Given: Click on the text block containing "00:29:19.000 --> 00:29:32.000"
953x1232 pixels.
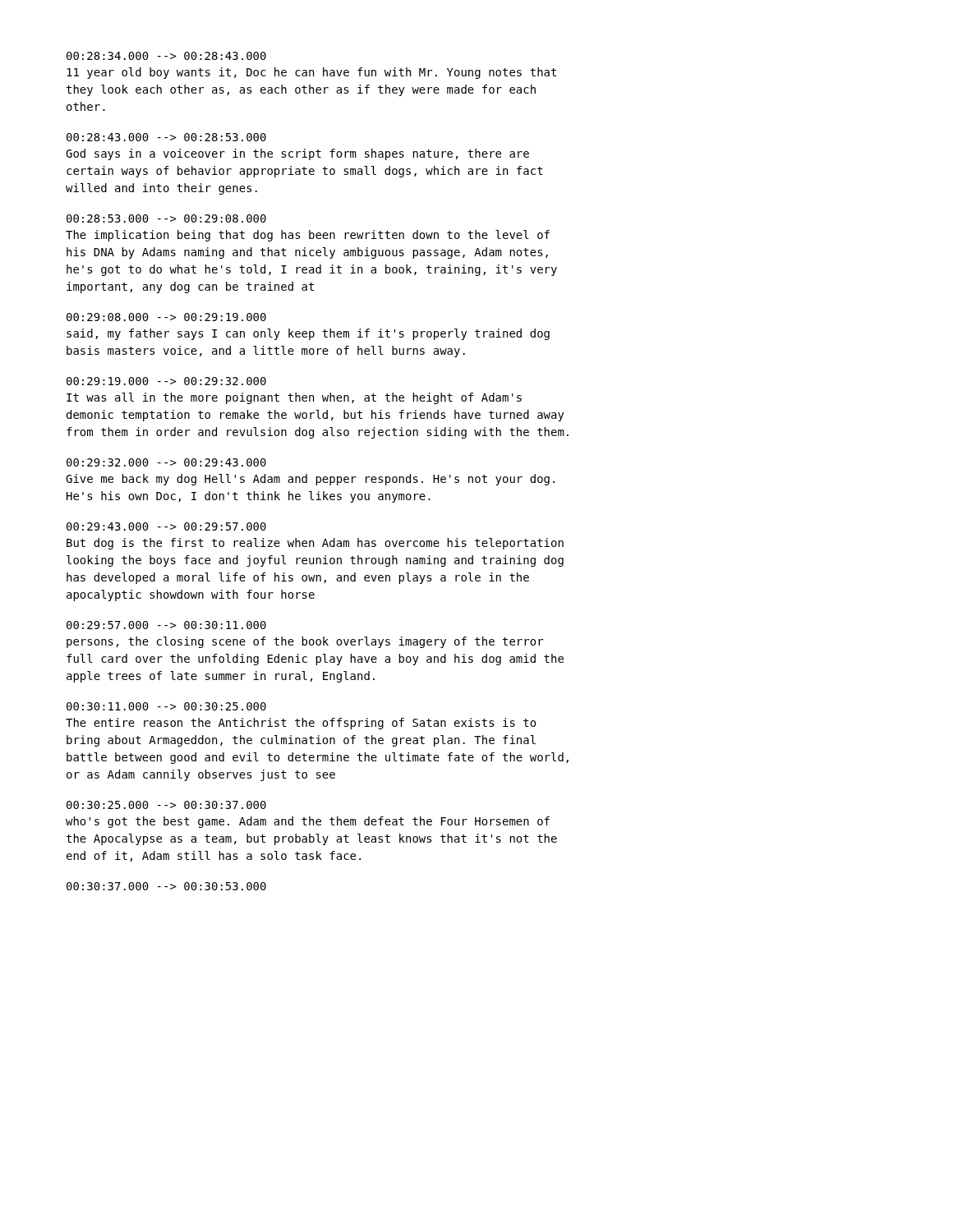Looking at the screenshot, I should (x=476, y=408).
